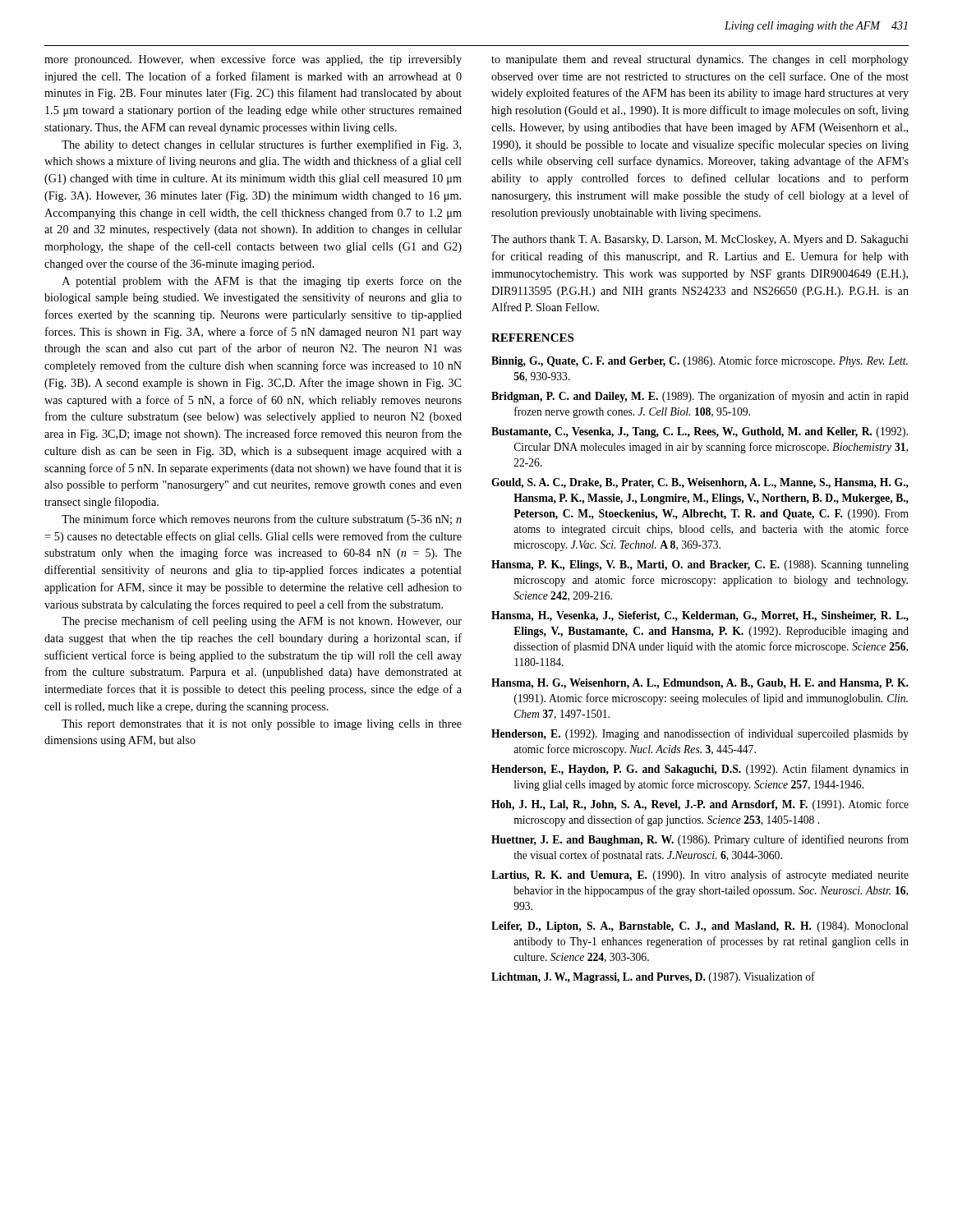This screenshot has width=953, height=1232.
Task: Find the block starting "Hansma, H. G., Weisenhorn, A. L., Edmundson, A."
Action: 700,698
